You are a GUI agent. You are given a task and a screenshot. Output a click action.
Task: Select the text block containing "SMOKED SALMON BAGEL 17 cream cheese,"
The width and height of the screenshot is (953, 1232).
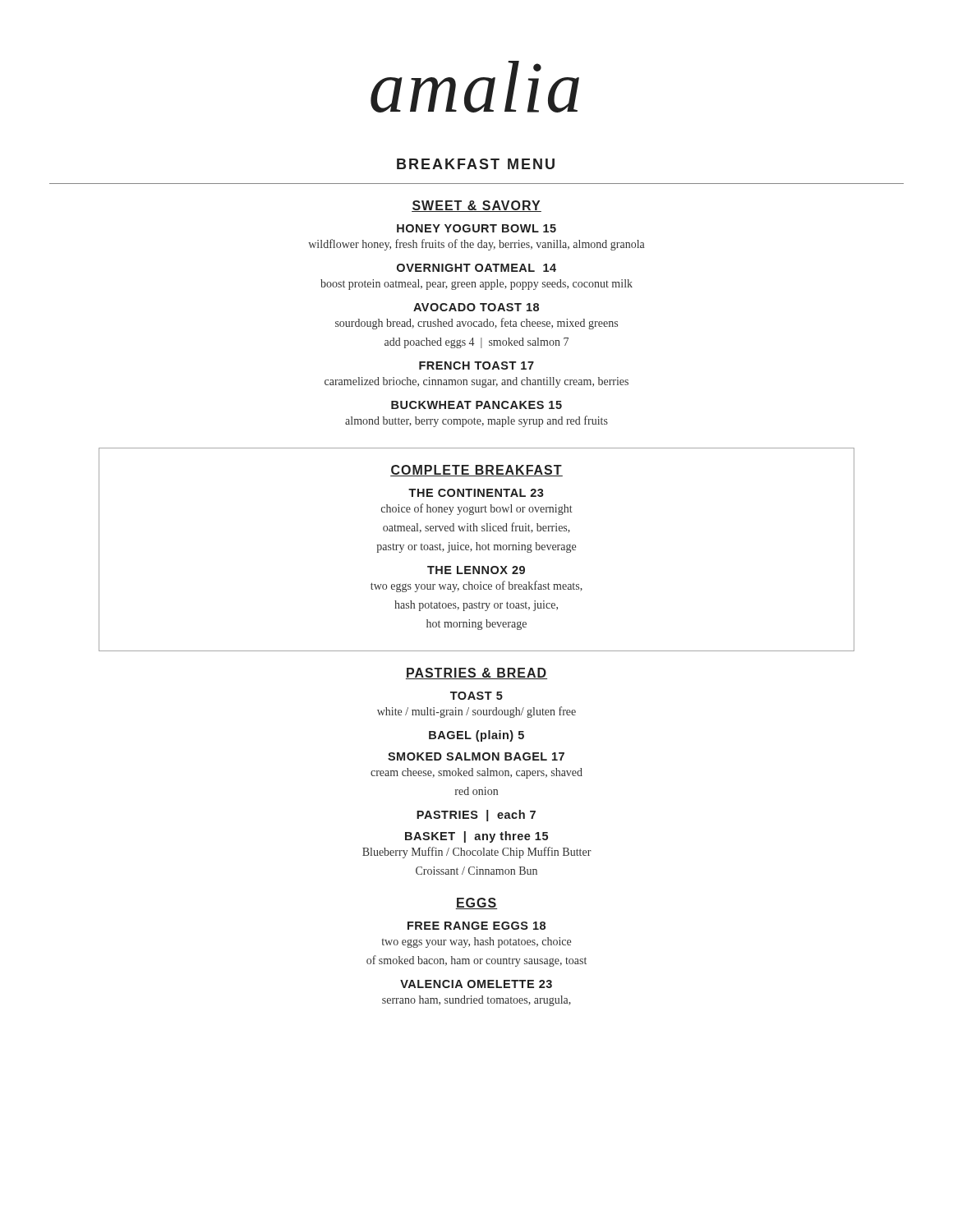coord(476,775)
